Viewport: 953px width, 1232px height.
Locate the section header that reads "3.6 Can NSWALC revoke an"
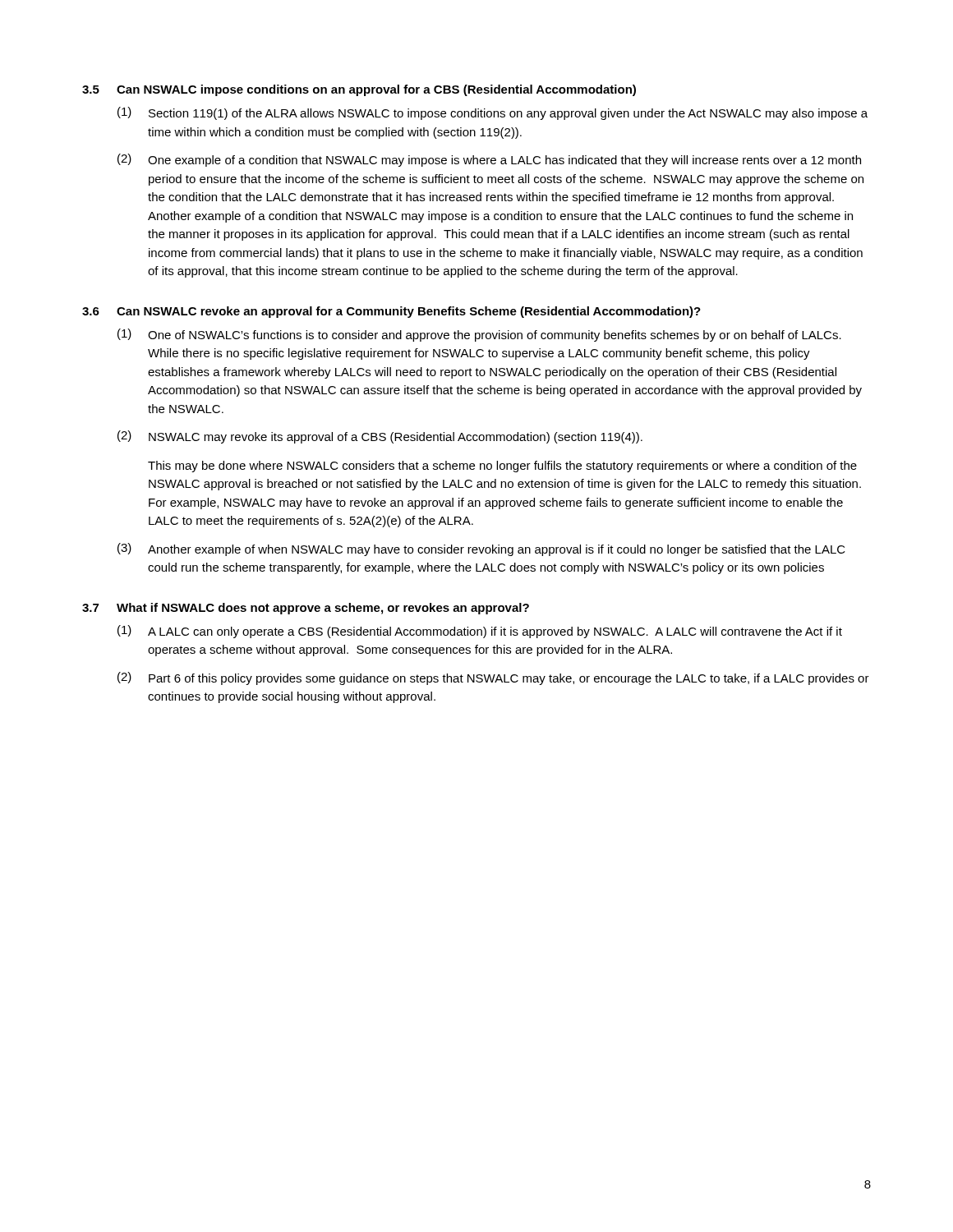[392, 310]
